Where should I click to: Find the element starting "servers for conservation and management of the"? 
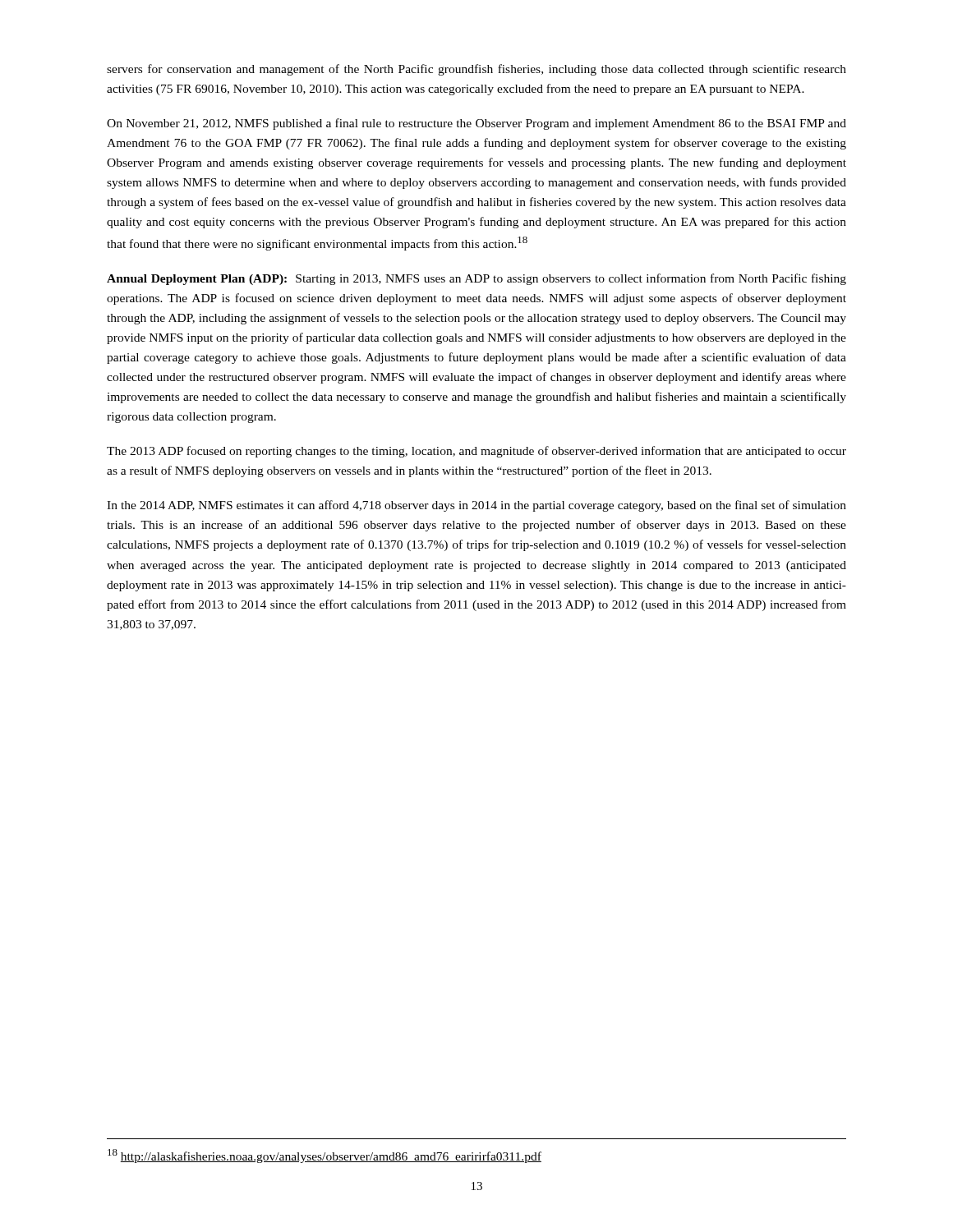click(476, 78)
